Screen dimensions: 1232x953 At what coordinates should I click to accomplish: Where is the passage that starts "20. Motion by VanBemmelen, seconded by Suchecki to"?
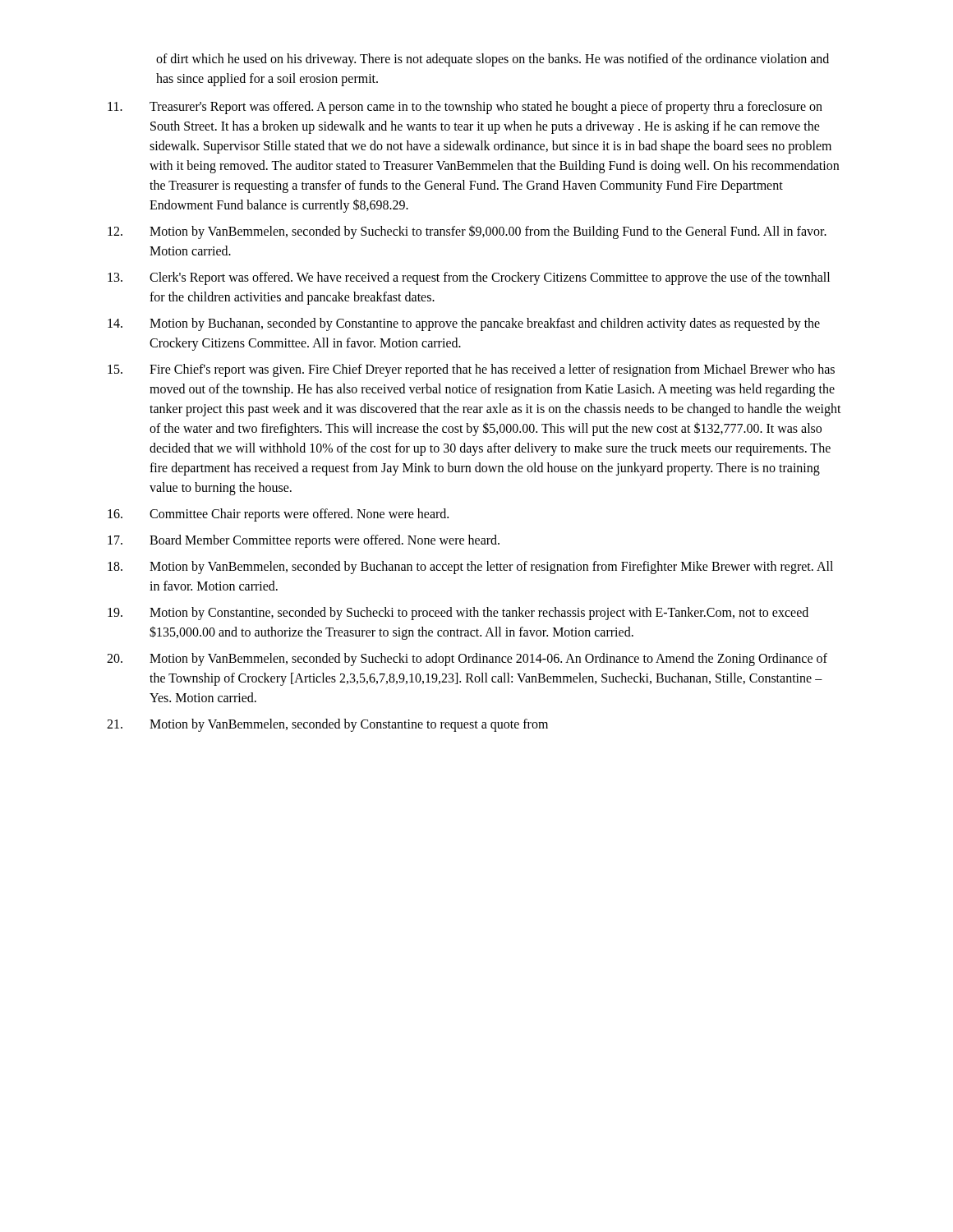point(476,678)
